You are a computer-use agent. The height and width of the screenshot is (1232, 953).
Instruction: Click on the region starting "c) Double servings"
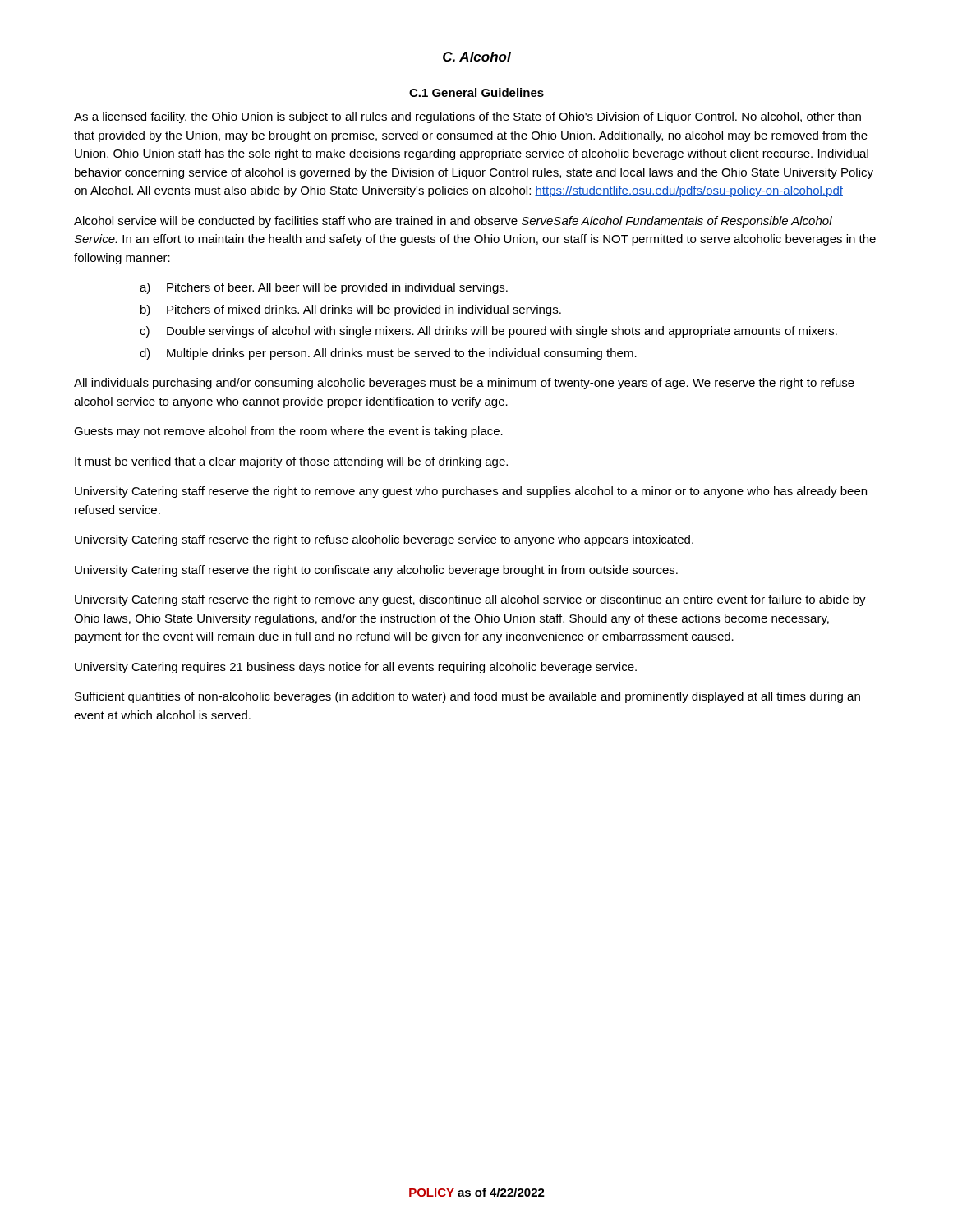click(x=509, y=331)
